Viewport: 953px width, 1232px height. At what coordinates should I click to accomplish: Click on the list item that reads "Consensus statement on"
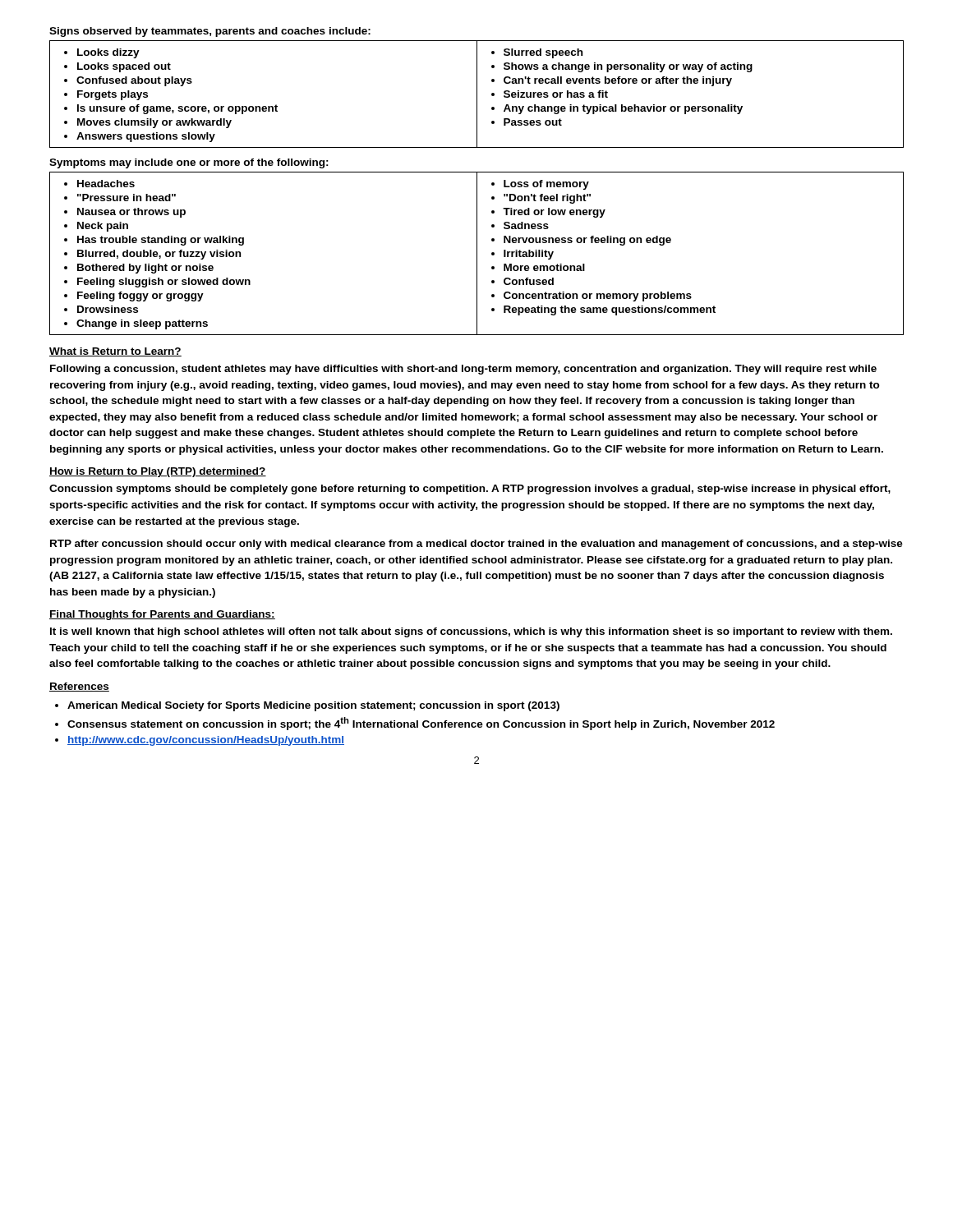click(476, 722)
